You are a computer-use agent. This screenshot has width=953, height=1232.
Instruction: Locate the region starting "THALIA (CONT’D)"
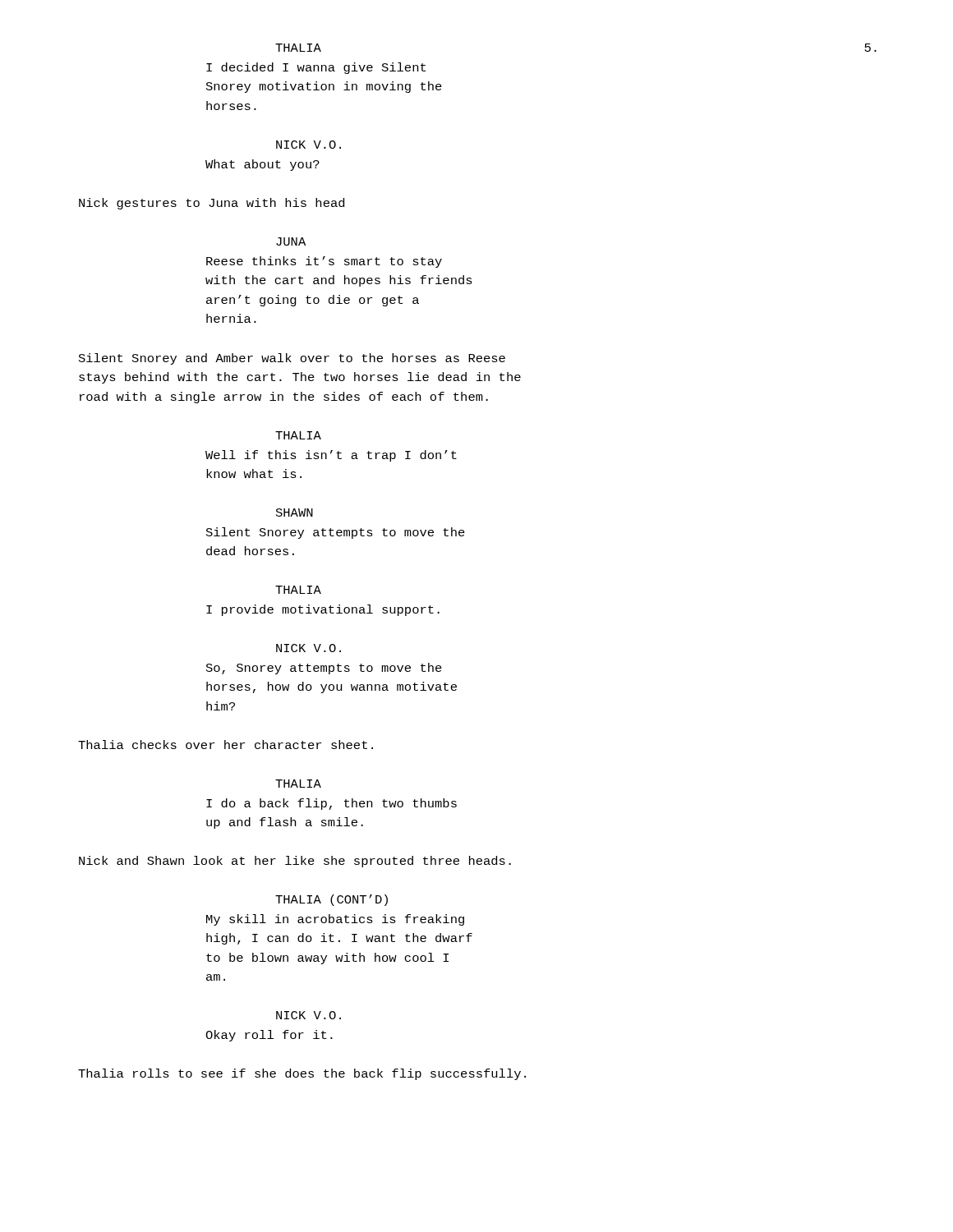pos(333,900)
